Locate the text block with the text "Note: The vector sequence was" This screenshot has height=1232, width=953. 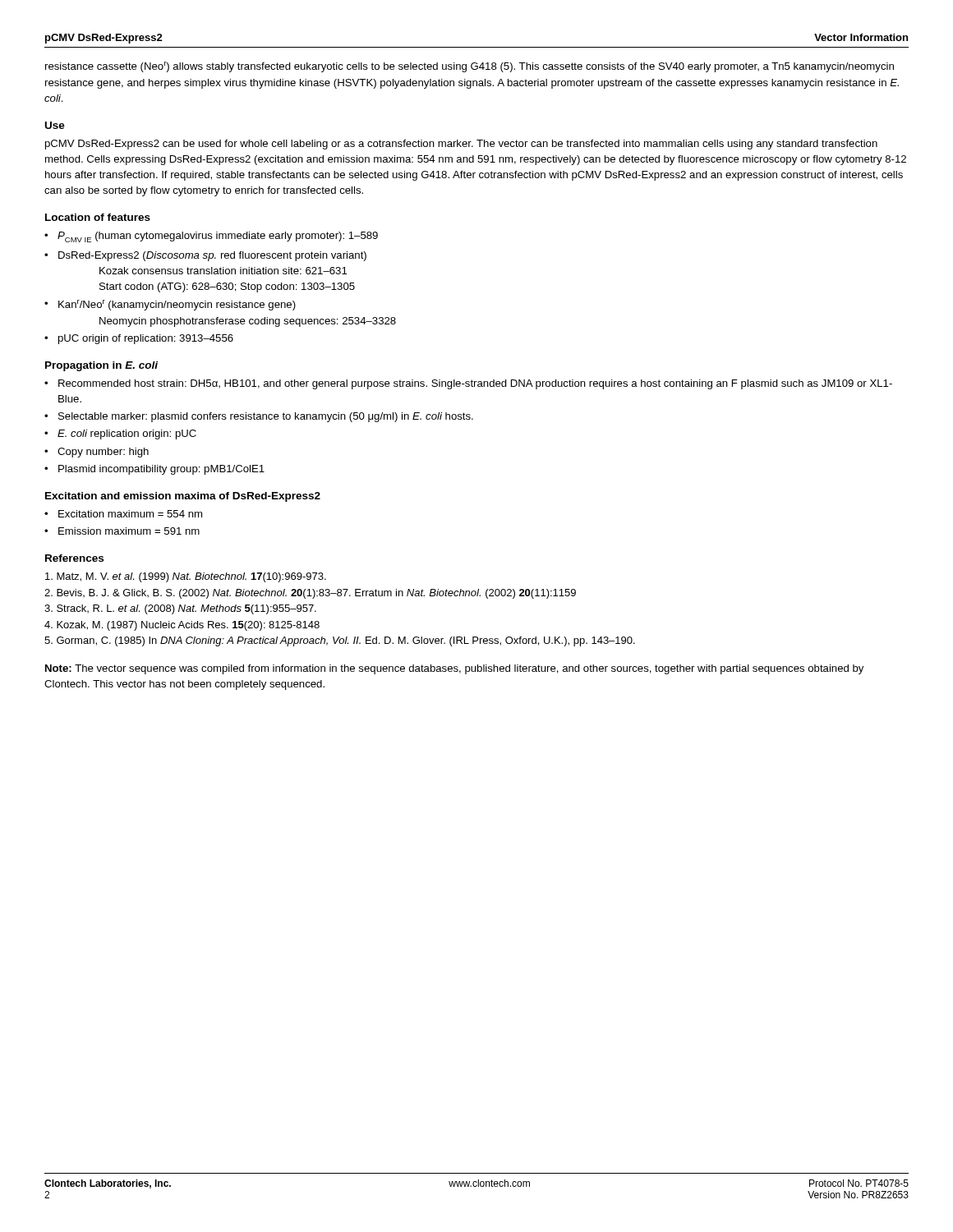454,676
